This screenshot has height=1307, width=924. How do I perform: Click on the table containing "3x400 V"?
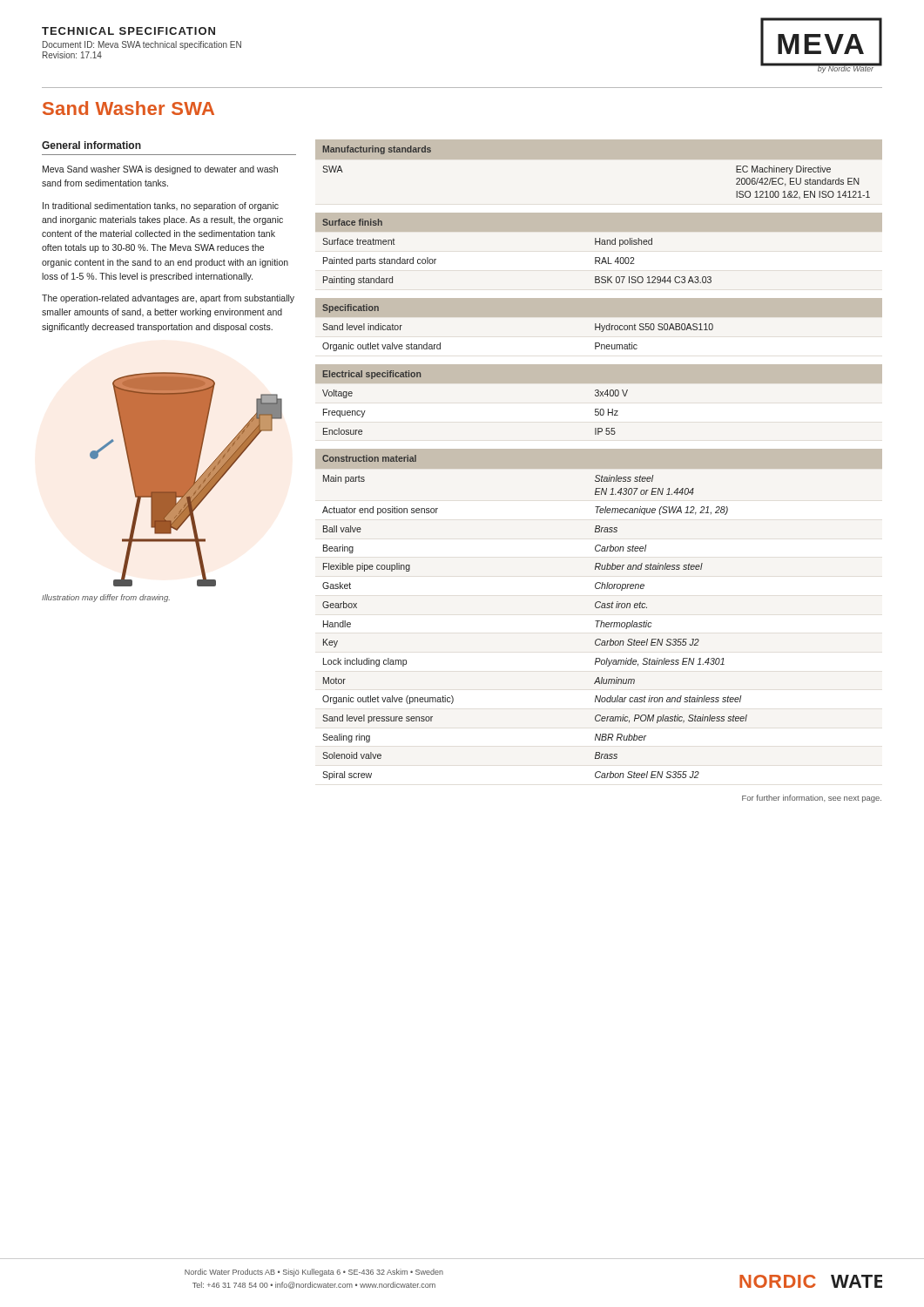(x=599, y=402)
